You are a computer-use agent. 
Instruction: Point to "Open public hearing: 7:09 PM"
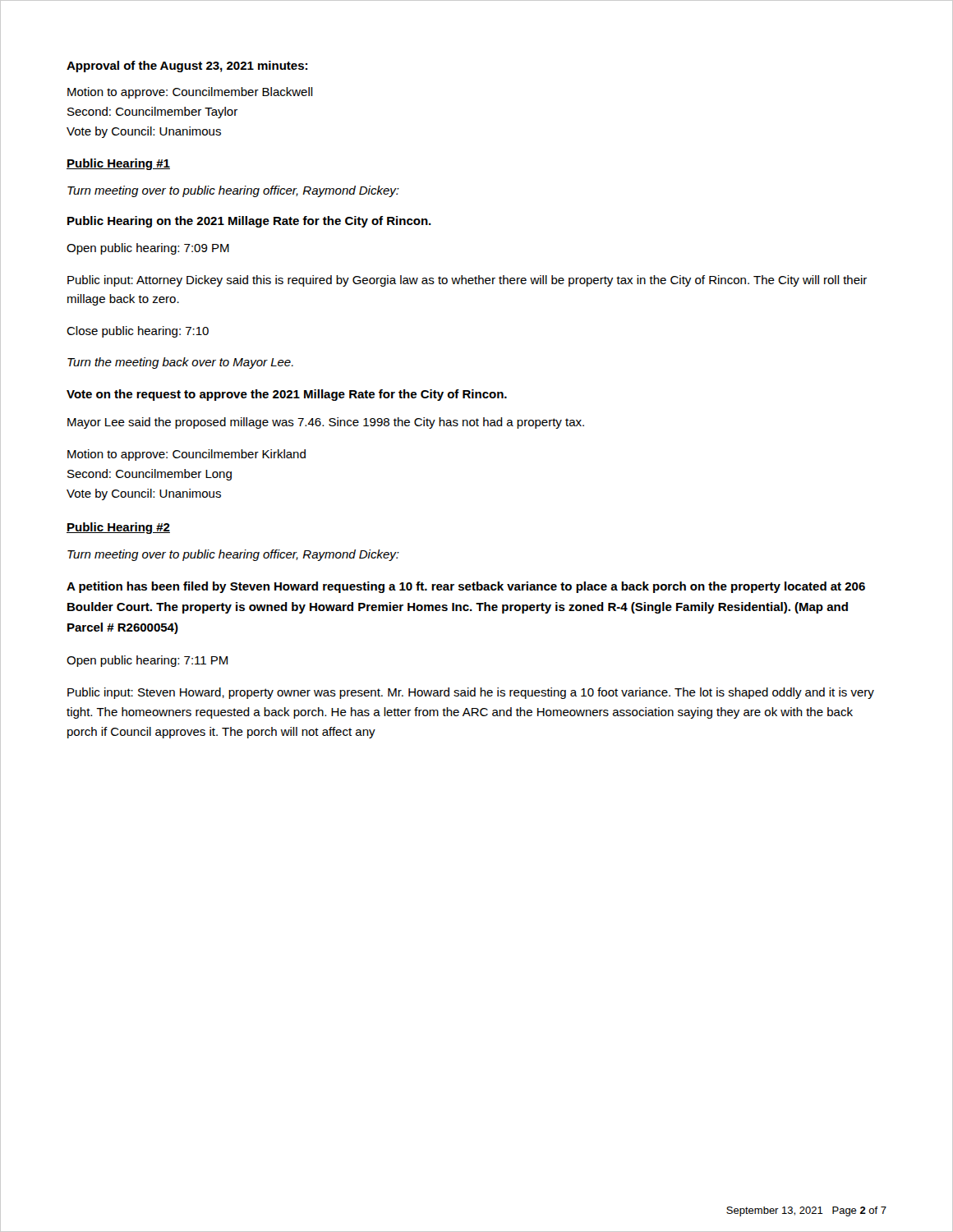[x=148, y=247]
